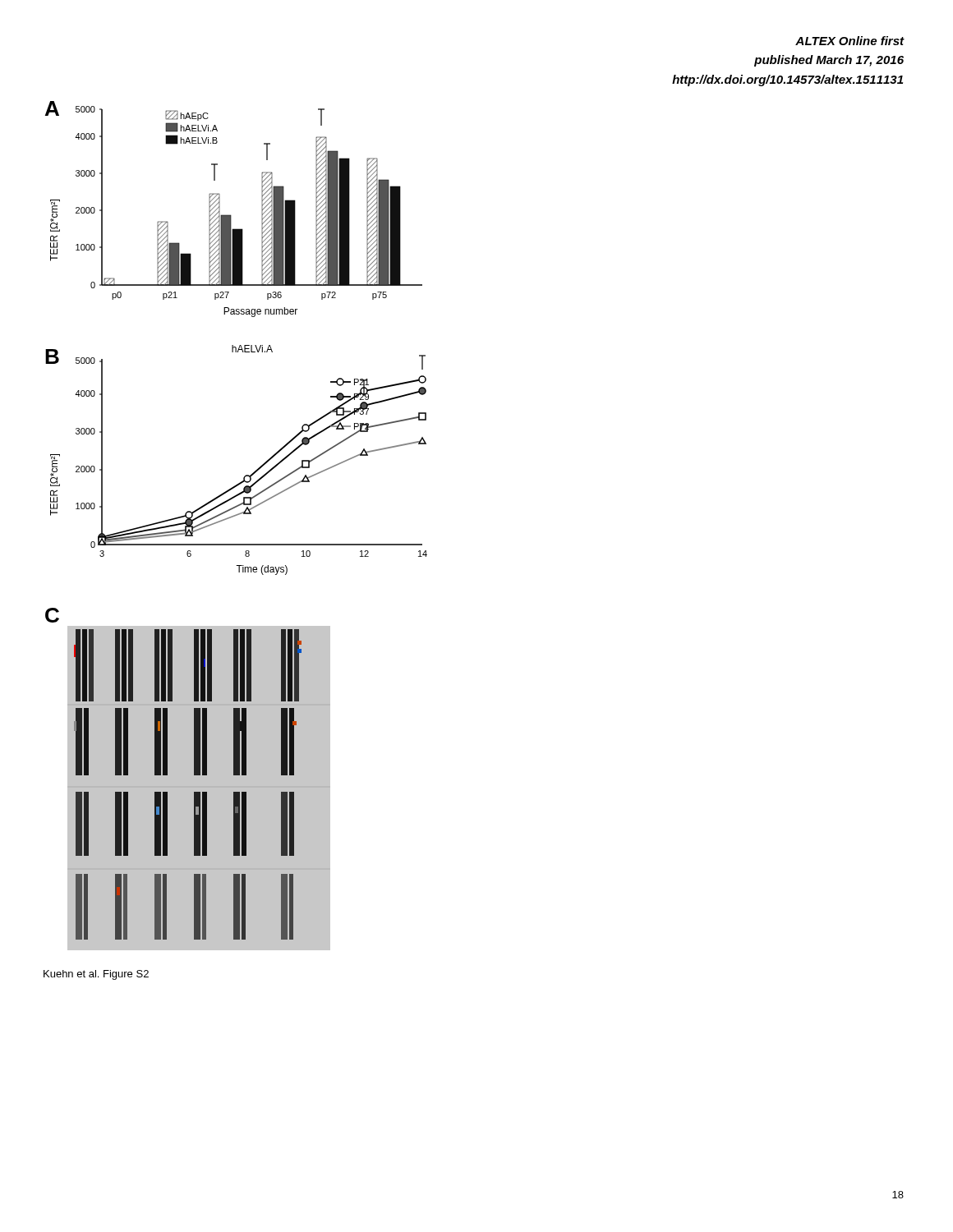
Task: Find the caption that reads "Kuehn et al. Figure S2"
Action: tap(96, 974)
